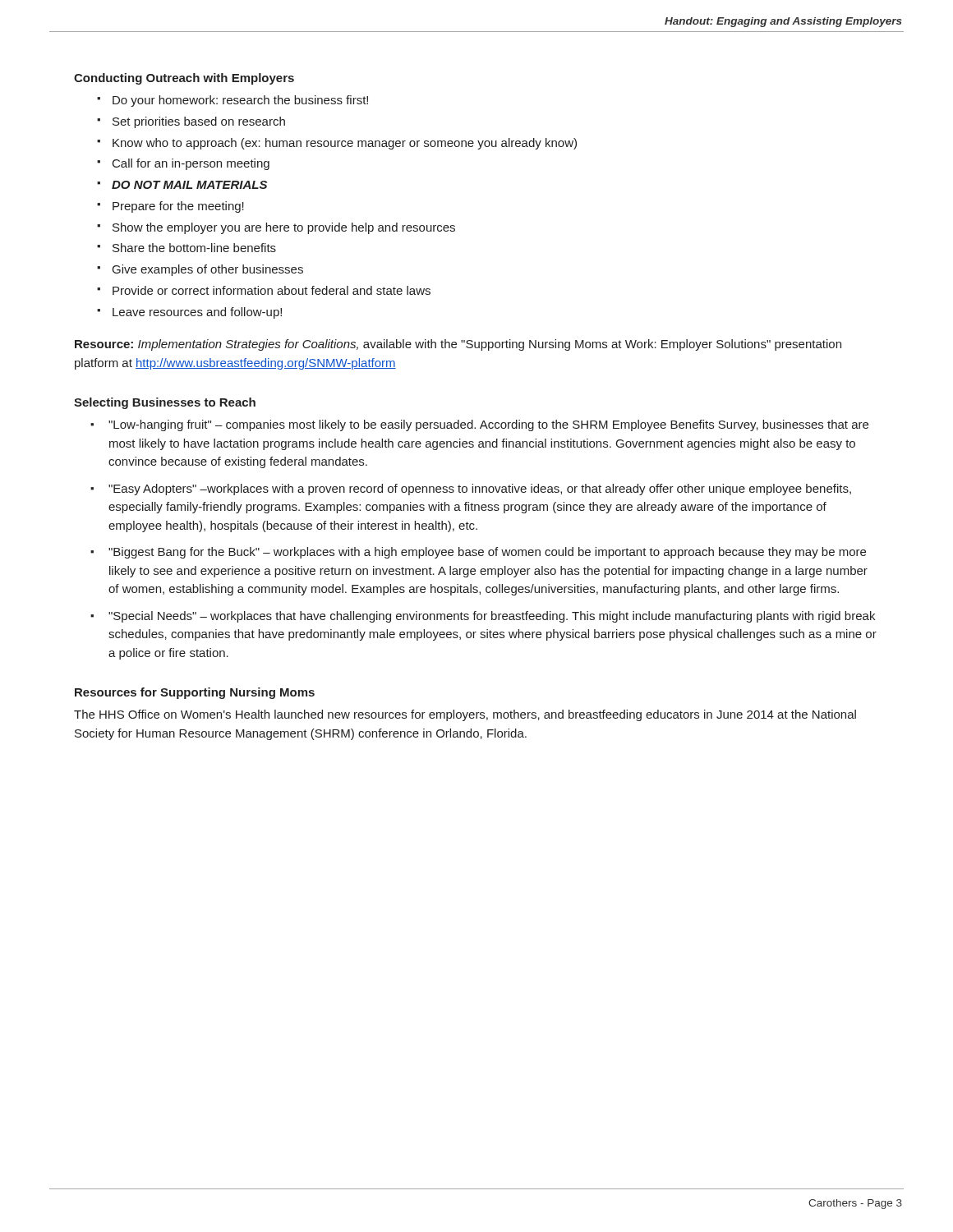
Task: Navigate to the region starting "Conducting Outreach with"
Action: [x=184, y=78]
